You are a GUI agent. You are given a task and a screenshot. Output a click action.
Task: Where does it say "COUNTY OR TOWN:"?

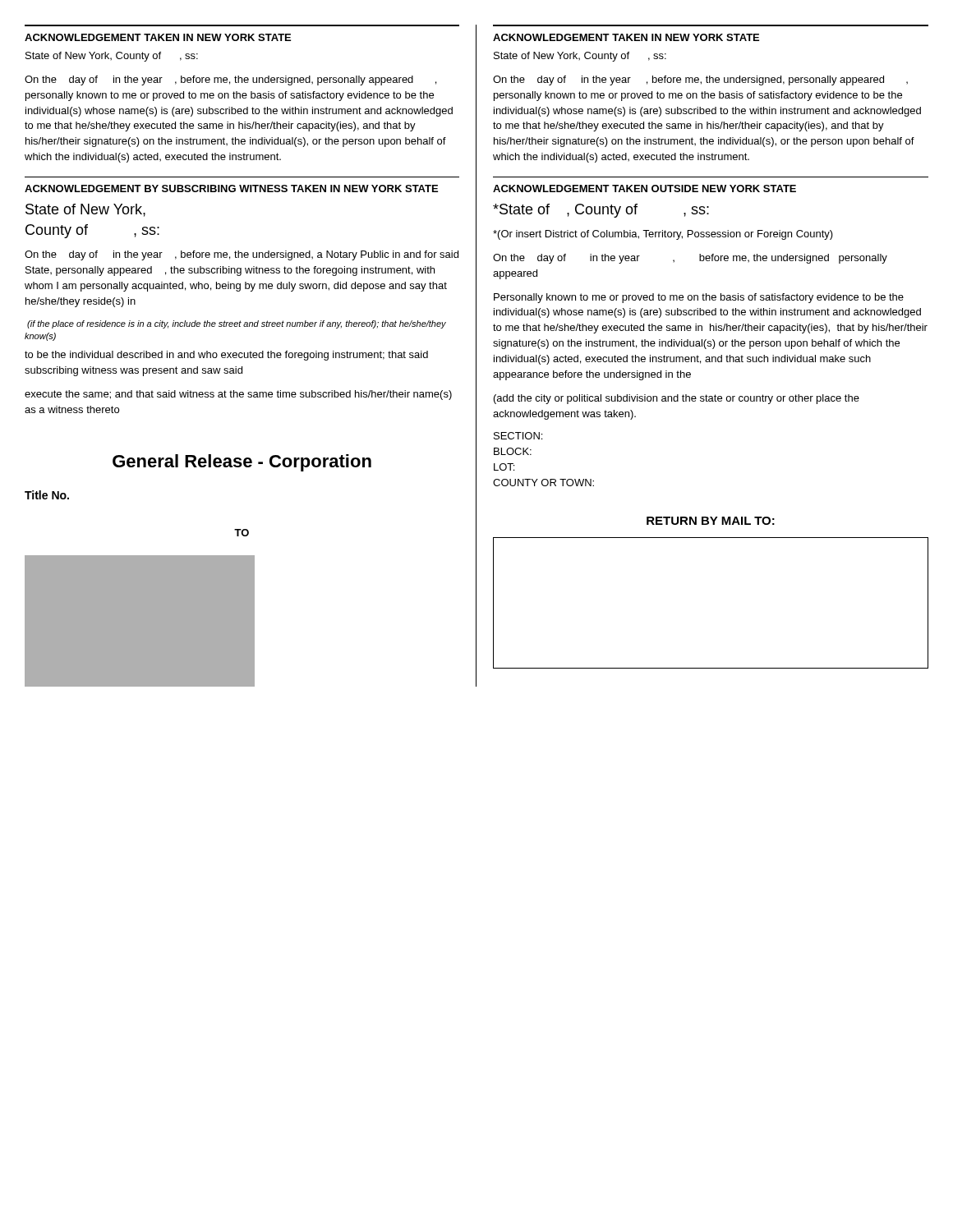(544, 483)
